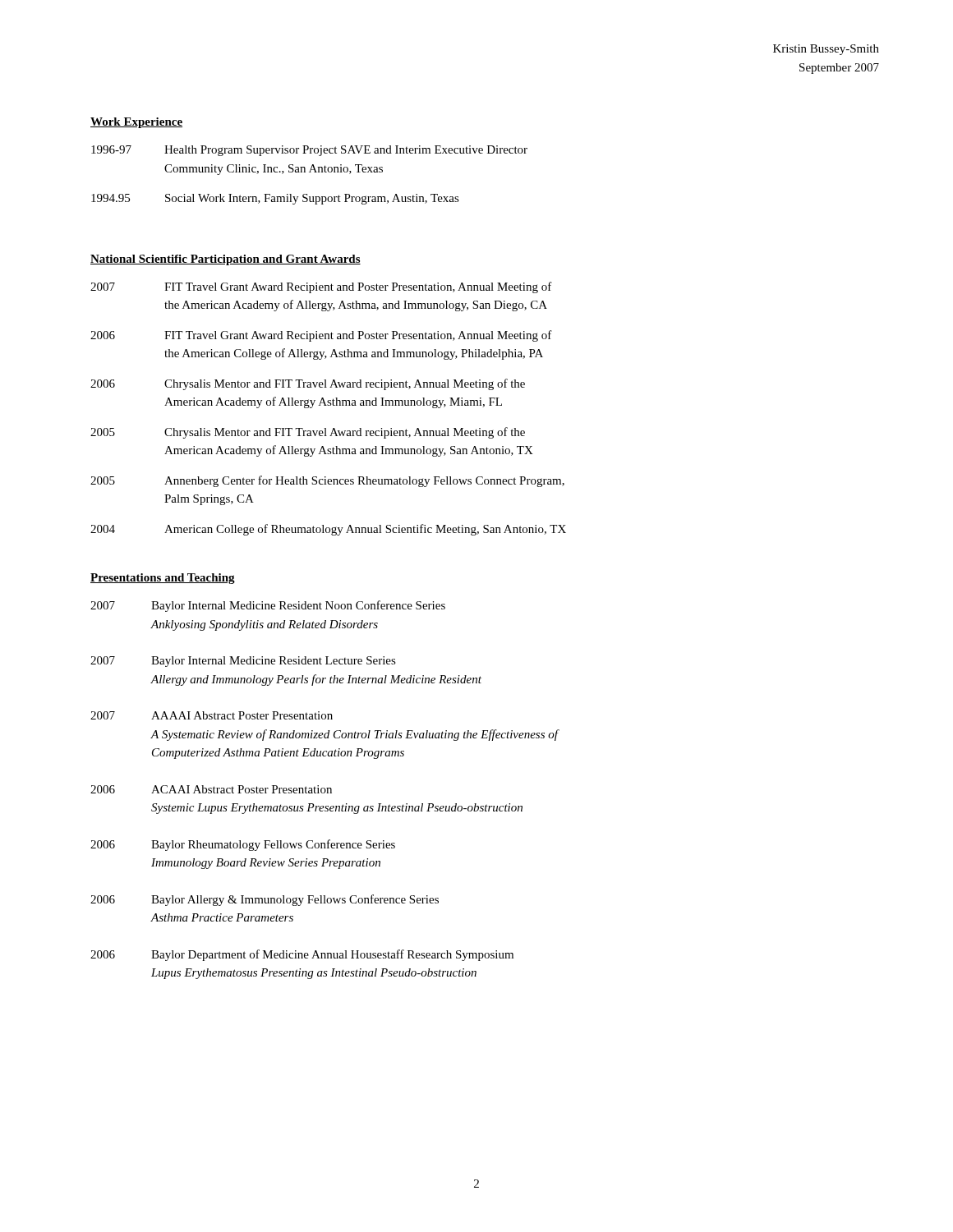The width and height of the screenshot is (953, 1232).
Task: Point to the block beginning "2007 AAAAI Abstract Poster Presentation A Systematic Review"
Action: point(485,734)
